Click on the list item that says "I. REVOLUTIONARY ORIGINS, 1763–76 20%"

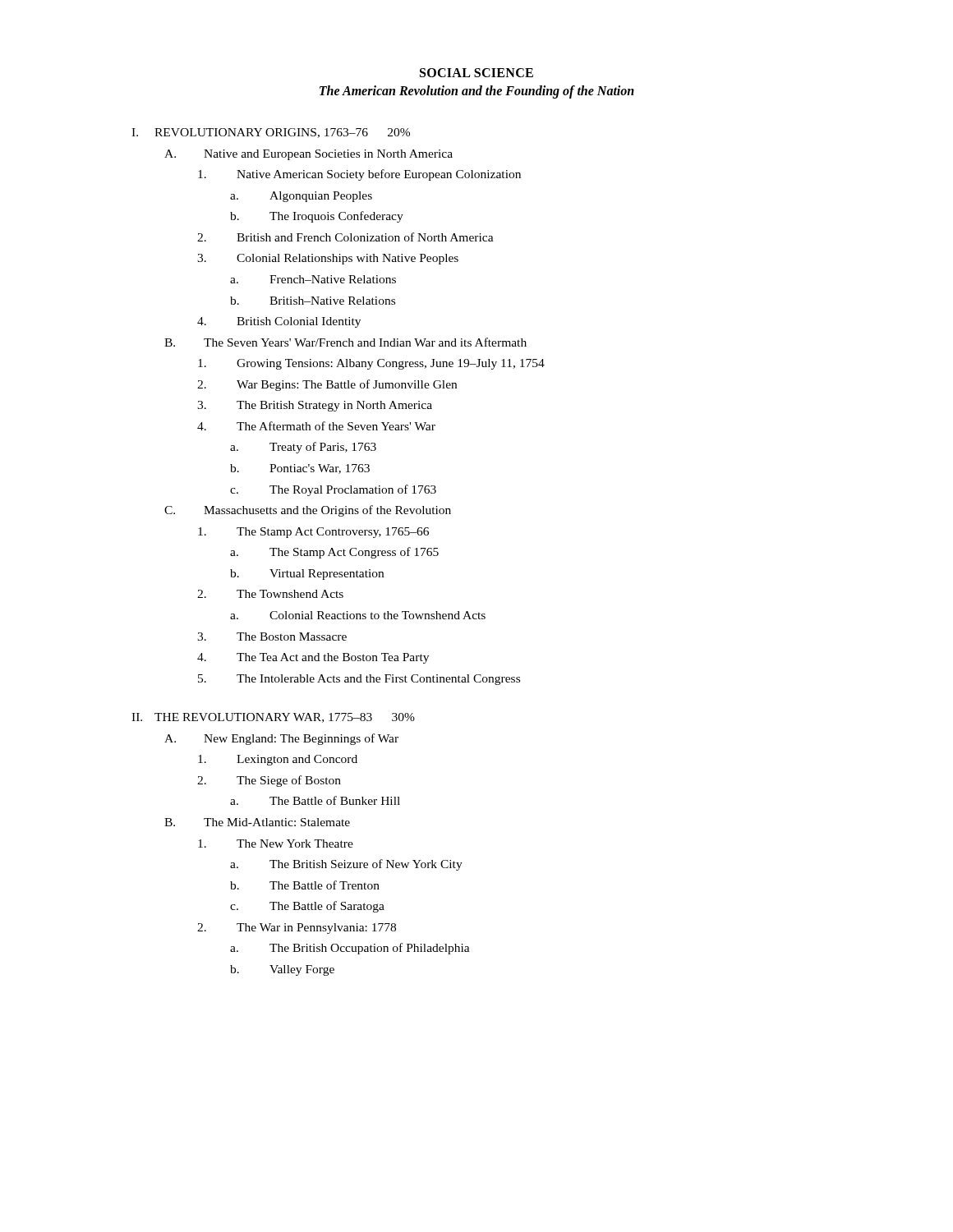click(x=271, y=133)
